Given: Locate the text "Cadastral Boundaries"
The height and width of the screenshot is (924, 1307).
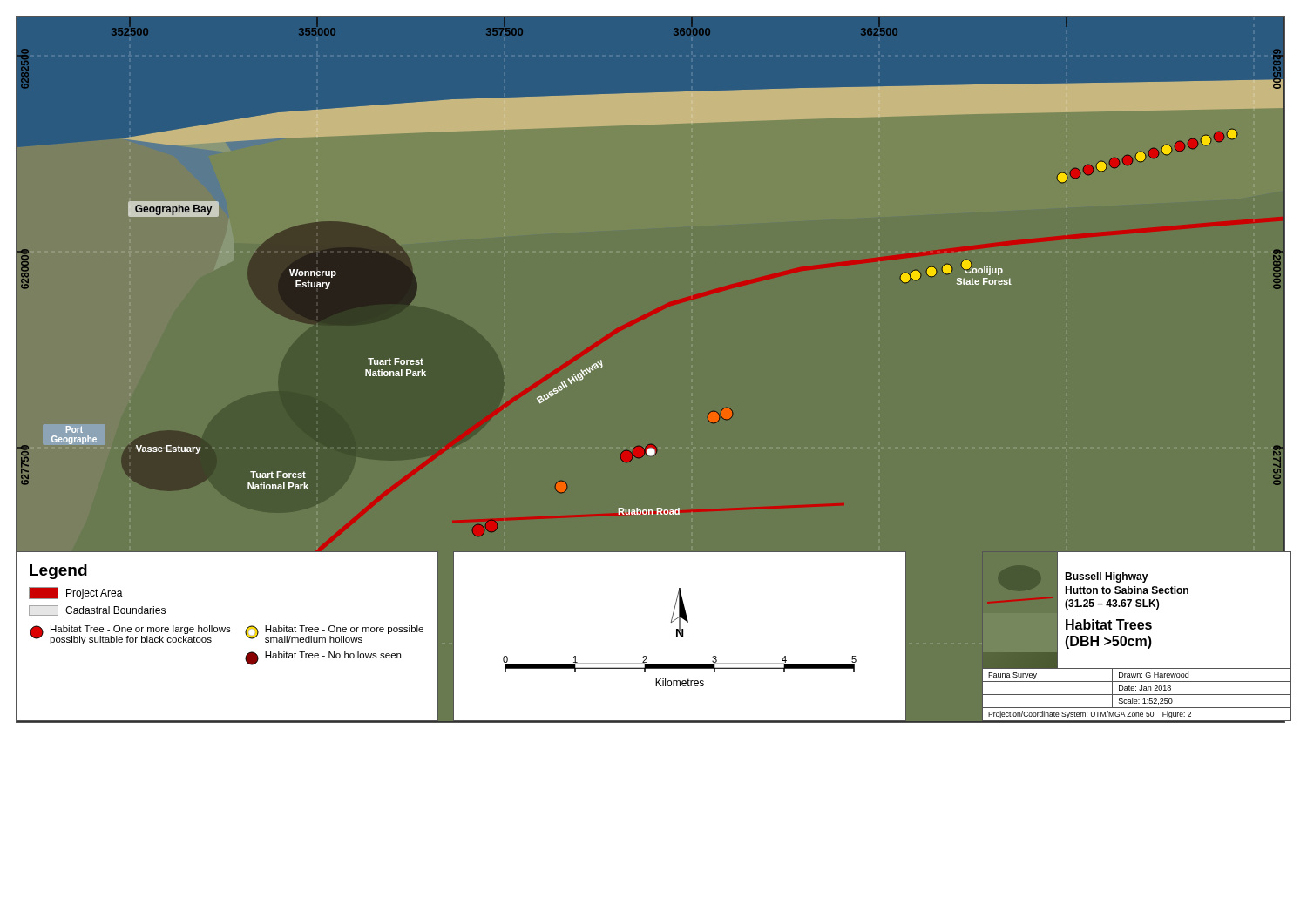Looking at the screenshot, I should tap(97, 610).
